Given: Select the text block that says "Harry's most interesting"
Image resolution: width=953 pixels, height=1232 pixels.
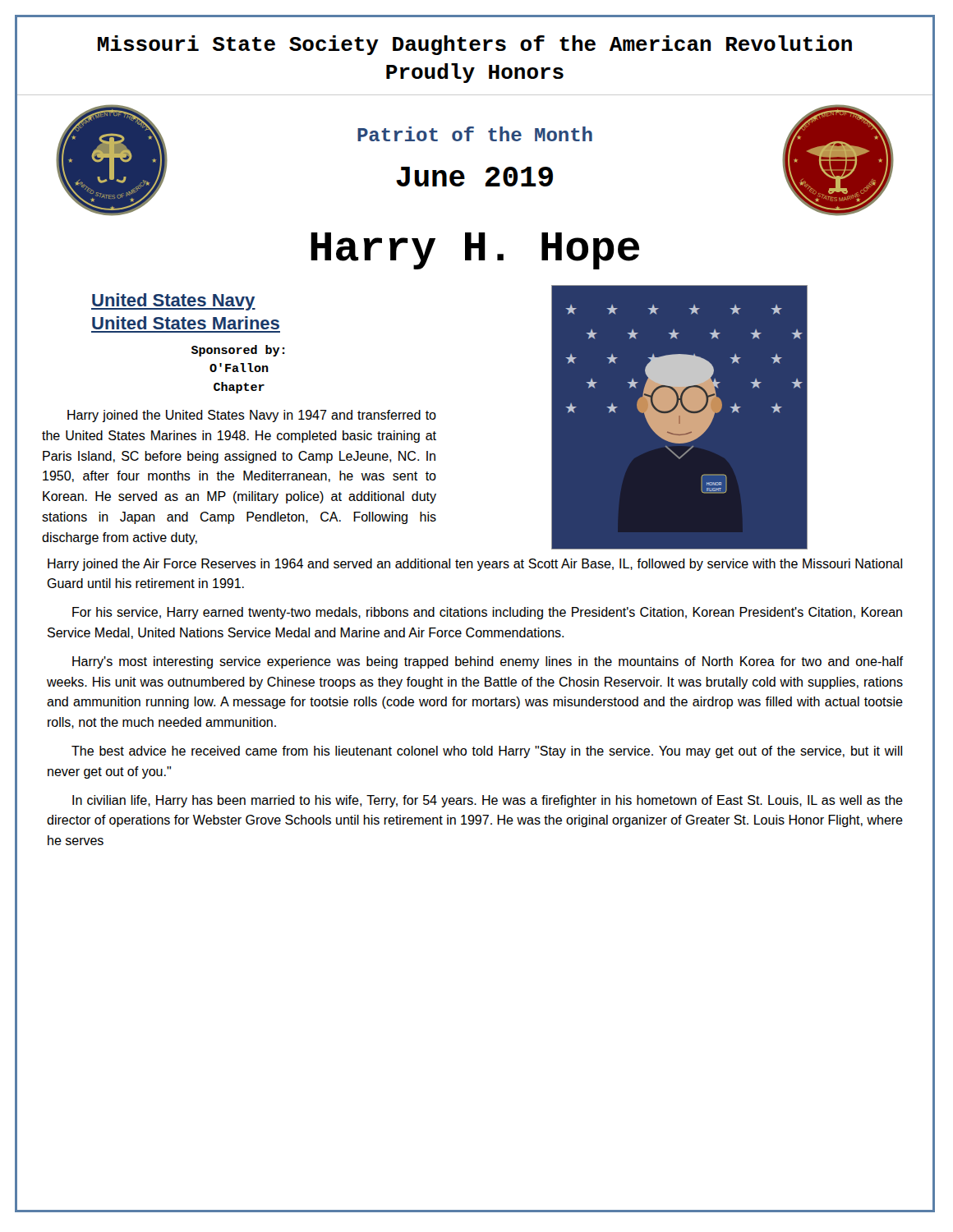Looking at the screenshot, I should tap(475, 692).
